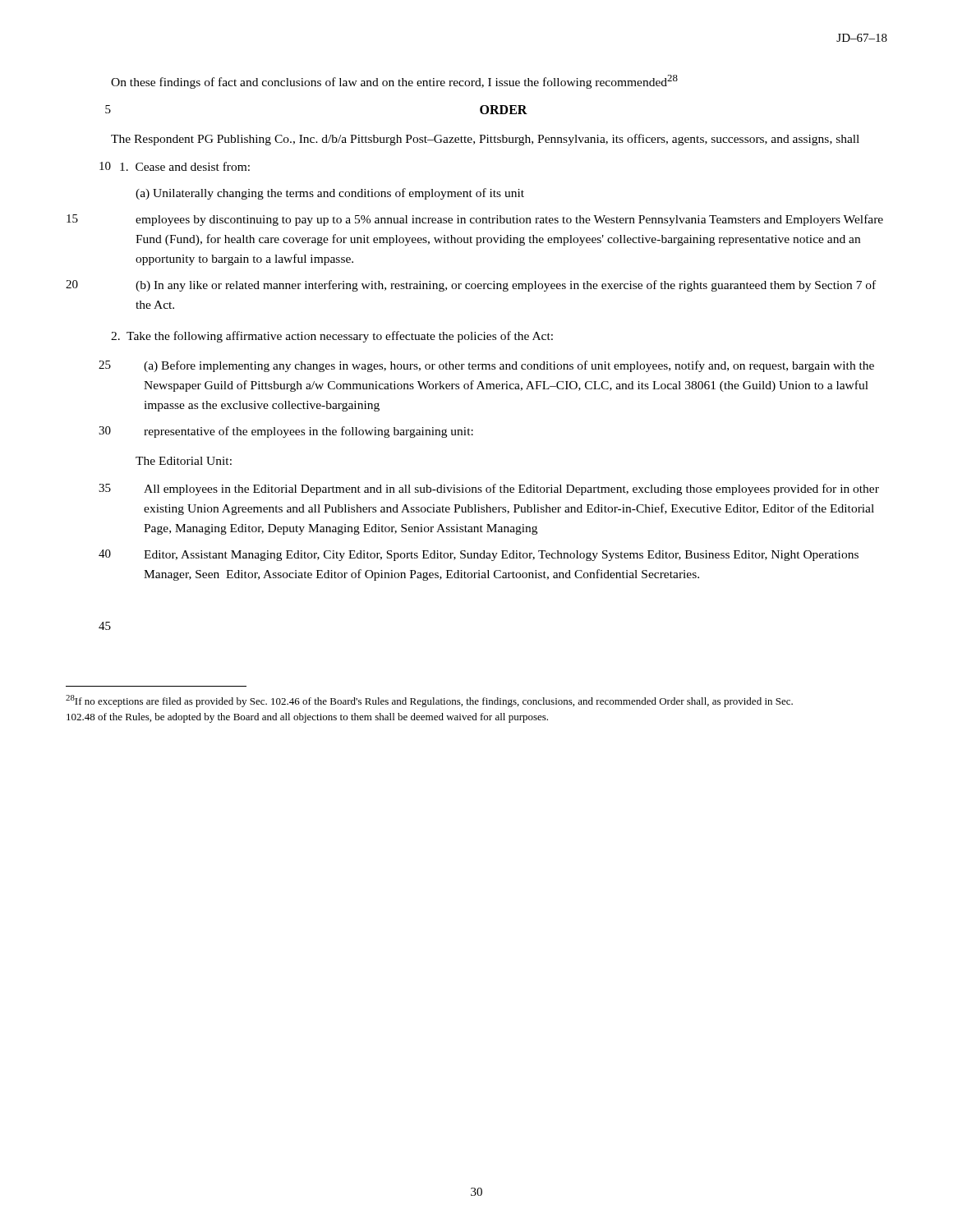Image resolution: width=953 pixels, height=1232 pixels.
Task: Select the block starting "Cease and desist from:"
Action: 185,166
